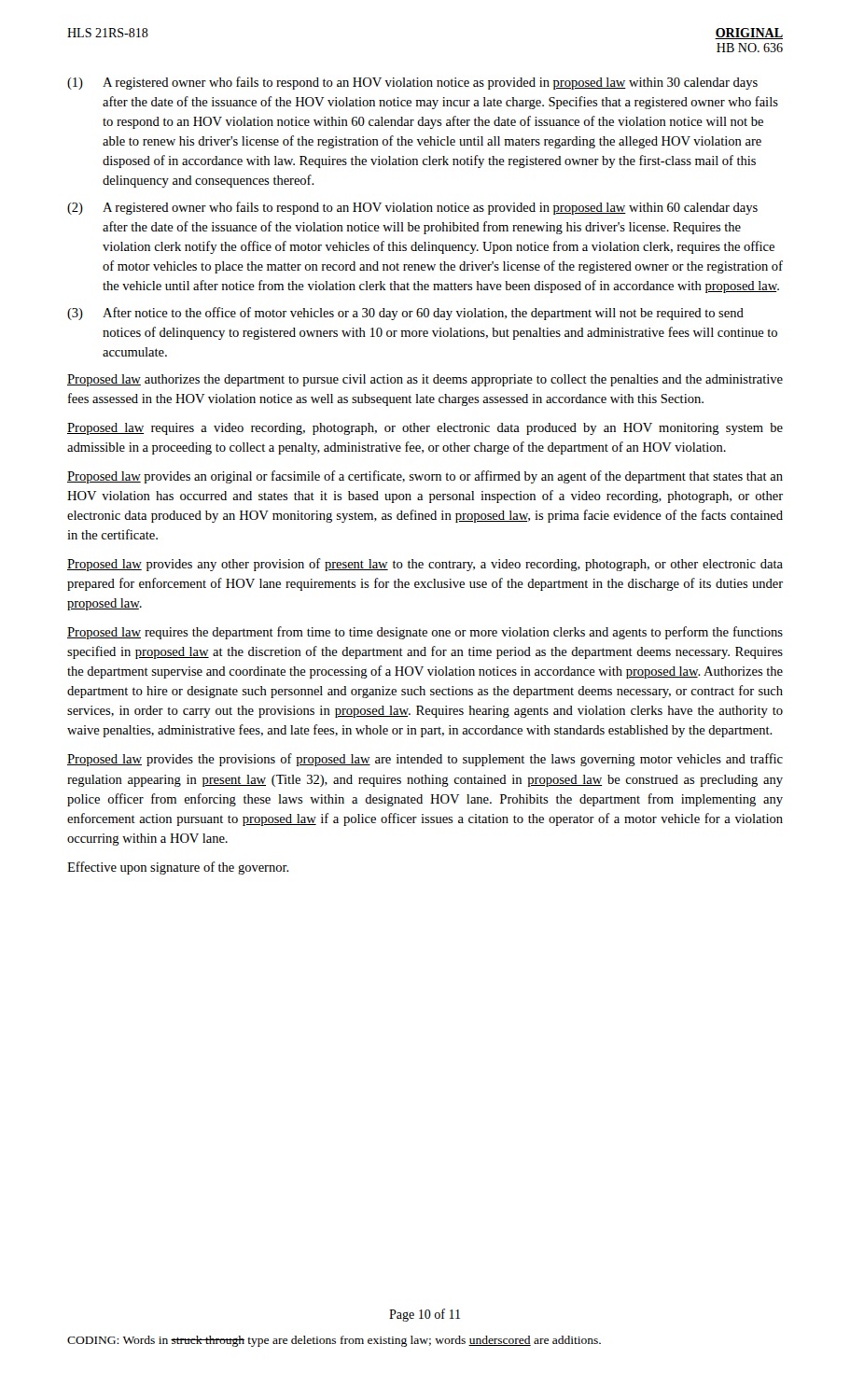Find the block starting "Effective upon signature of the governor."

tap(178, 867)
